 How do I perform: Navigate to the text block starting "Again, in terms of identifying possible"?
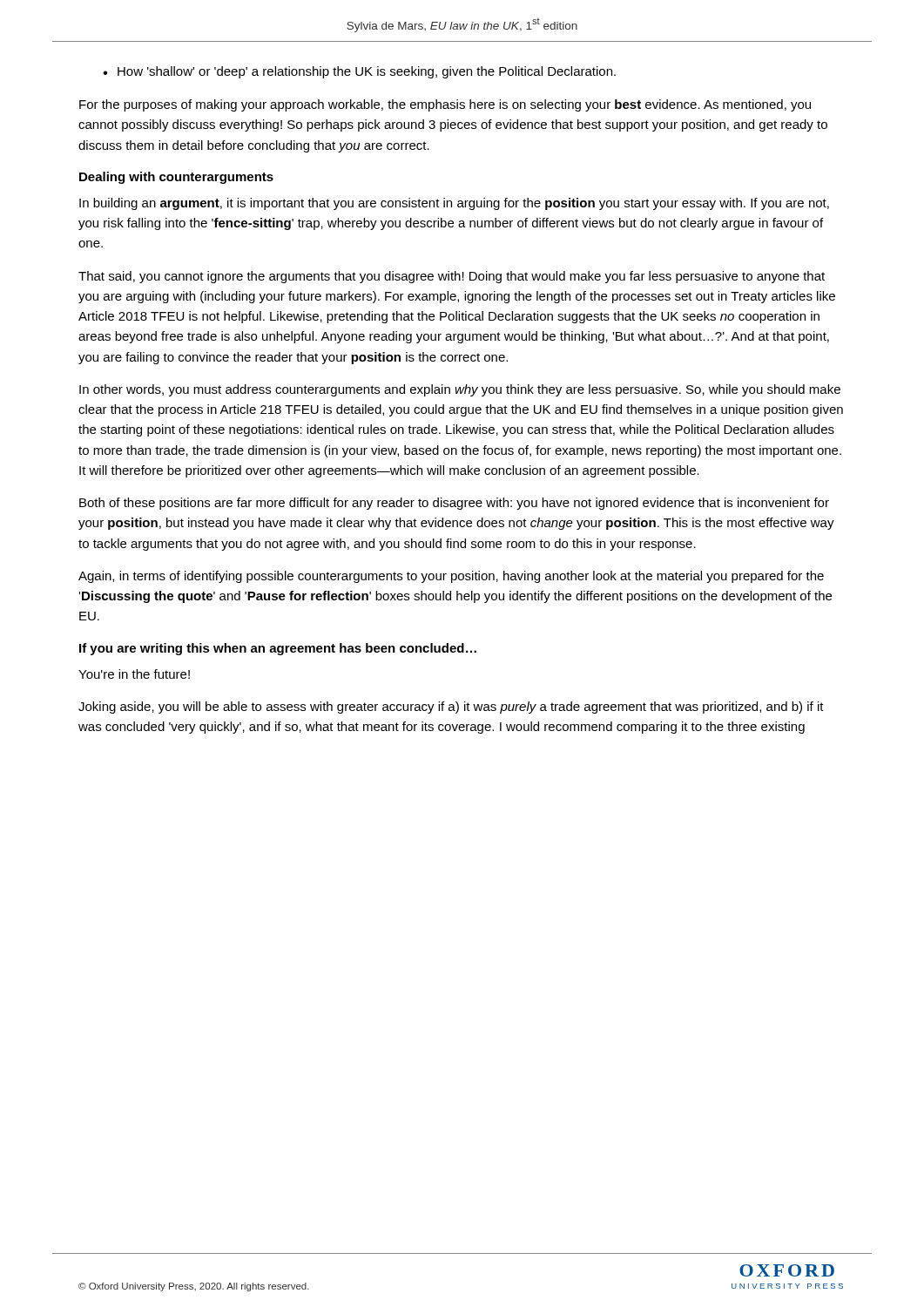455,596
